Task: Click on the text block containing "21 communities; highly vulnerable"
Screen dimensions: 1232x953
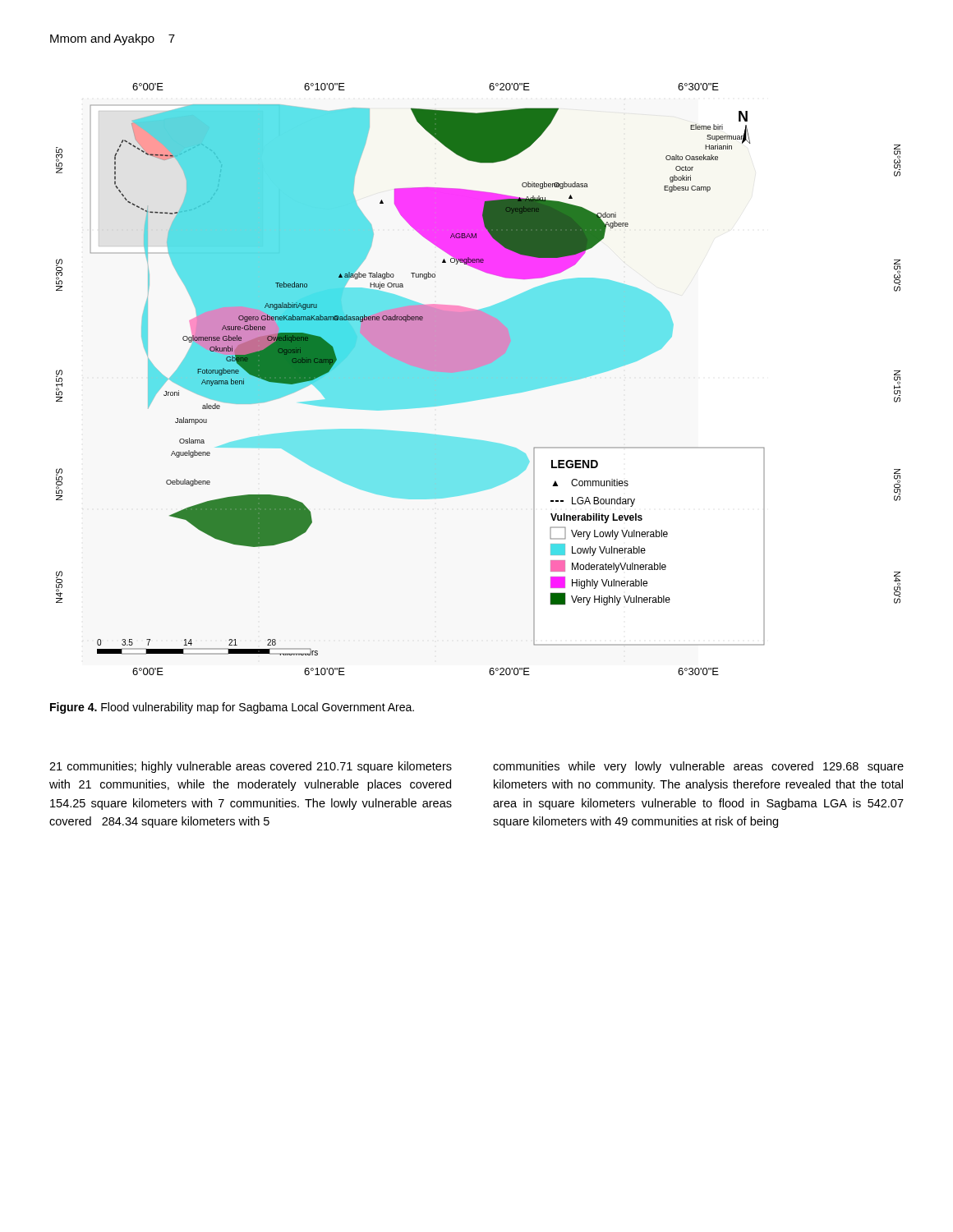Action: 251,794
